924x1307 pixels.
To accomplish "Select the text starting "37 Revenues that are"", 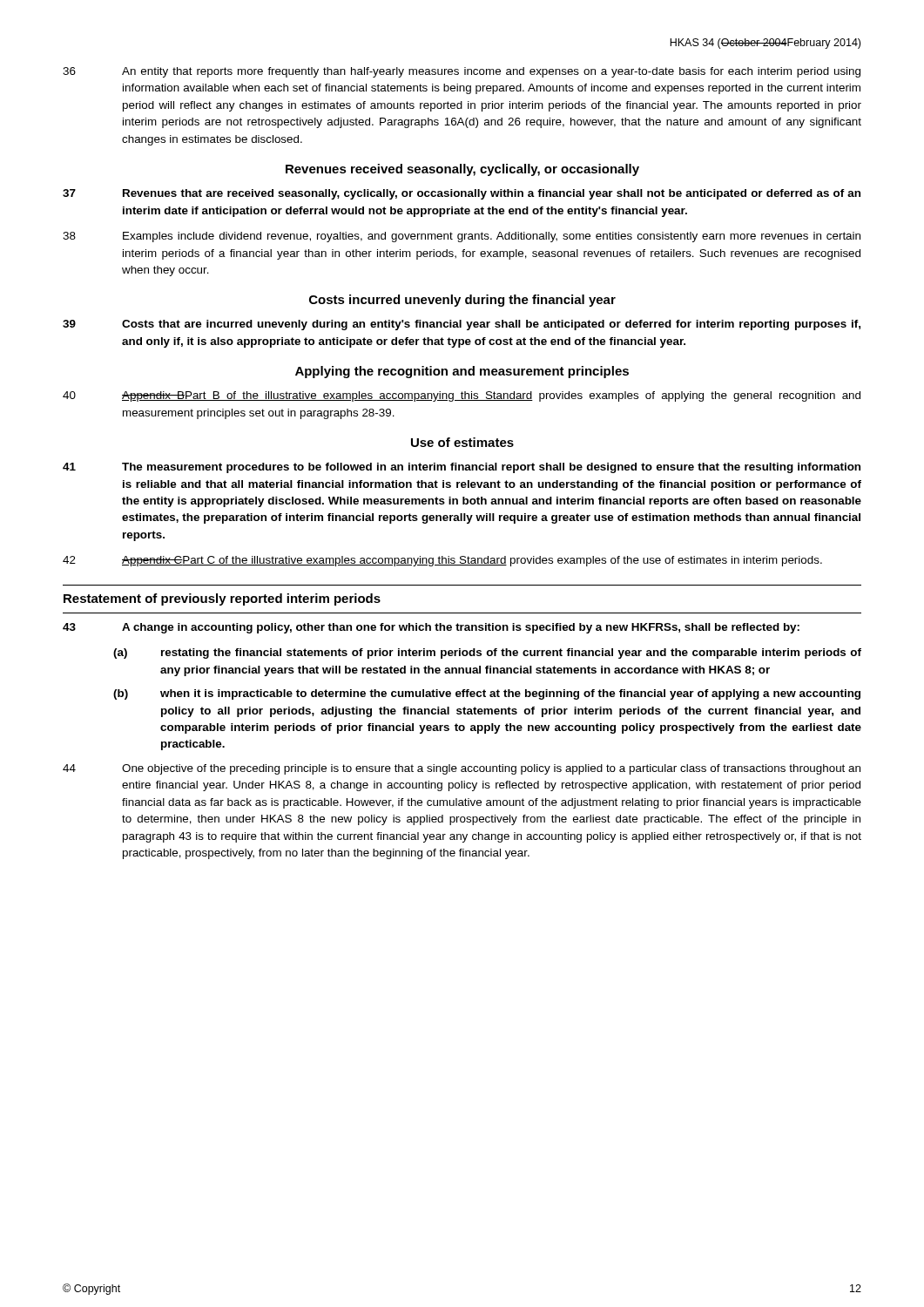I will [x=462, y=202].
